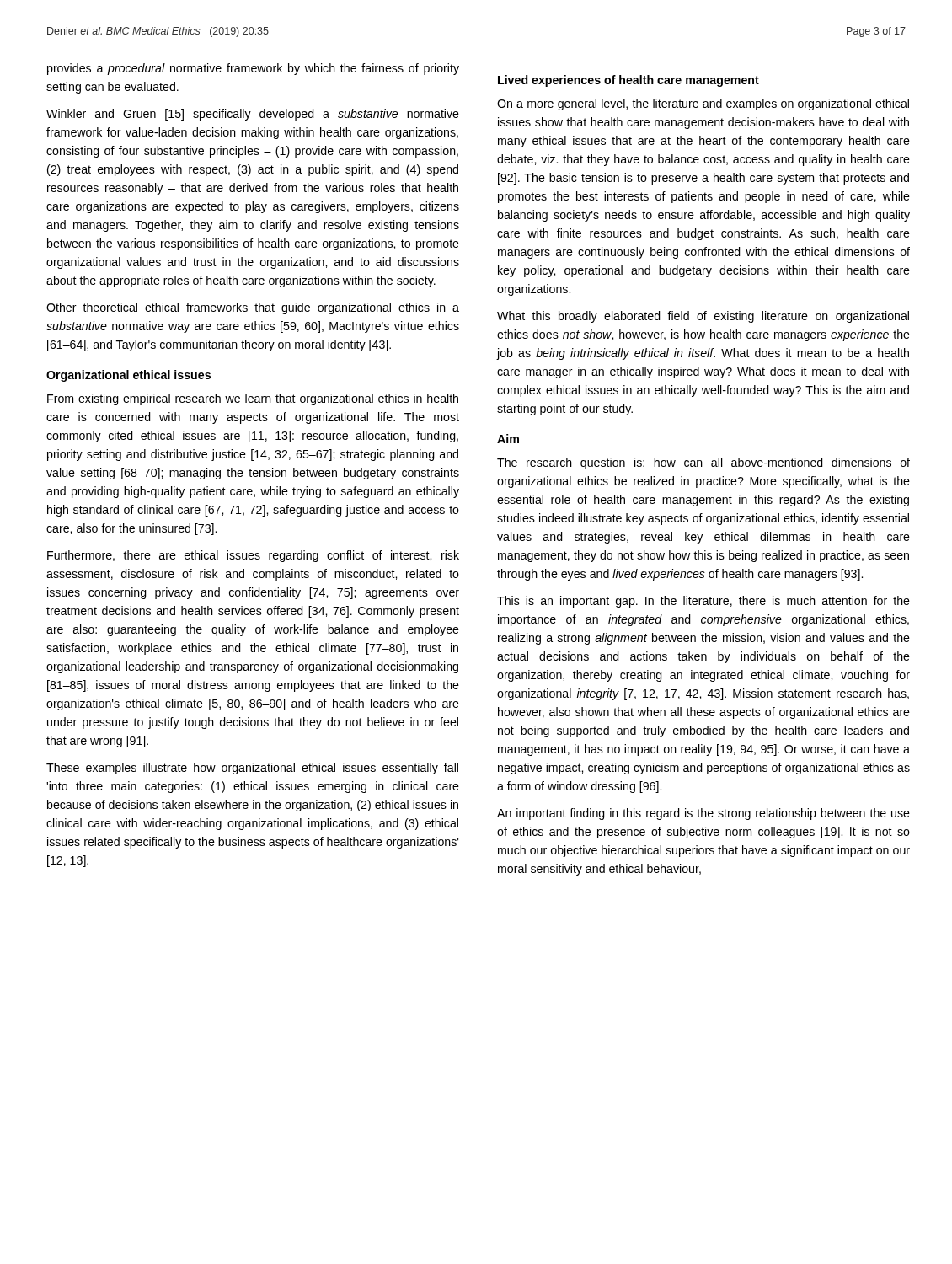Point to the block beginning "On a more general level, the literature"
This screenshot has height=1264, width=952.
tap(703, 196)
